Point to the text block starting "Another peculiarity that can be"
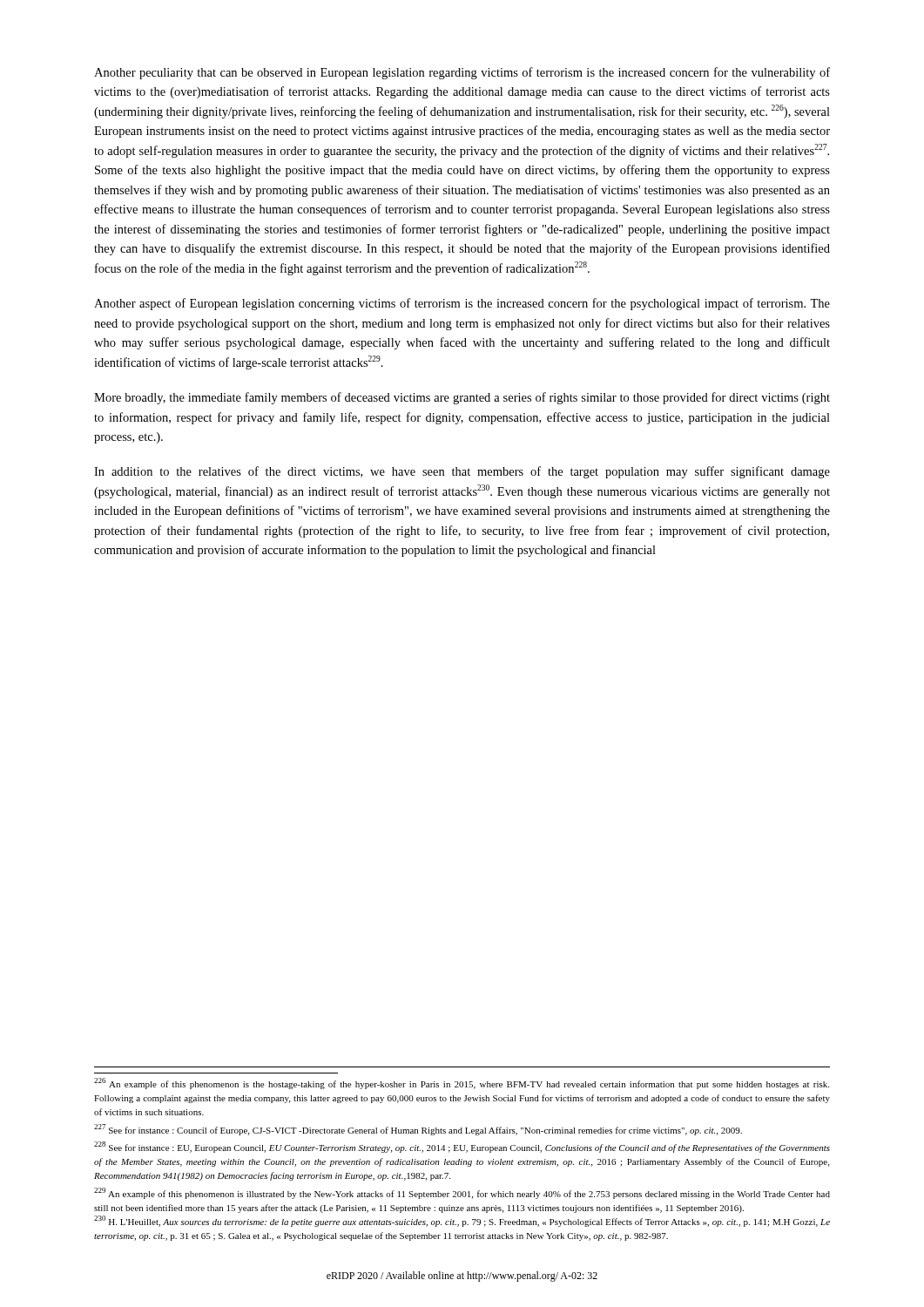Screen dimensions: 1307x924 [x=462, y=170]
